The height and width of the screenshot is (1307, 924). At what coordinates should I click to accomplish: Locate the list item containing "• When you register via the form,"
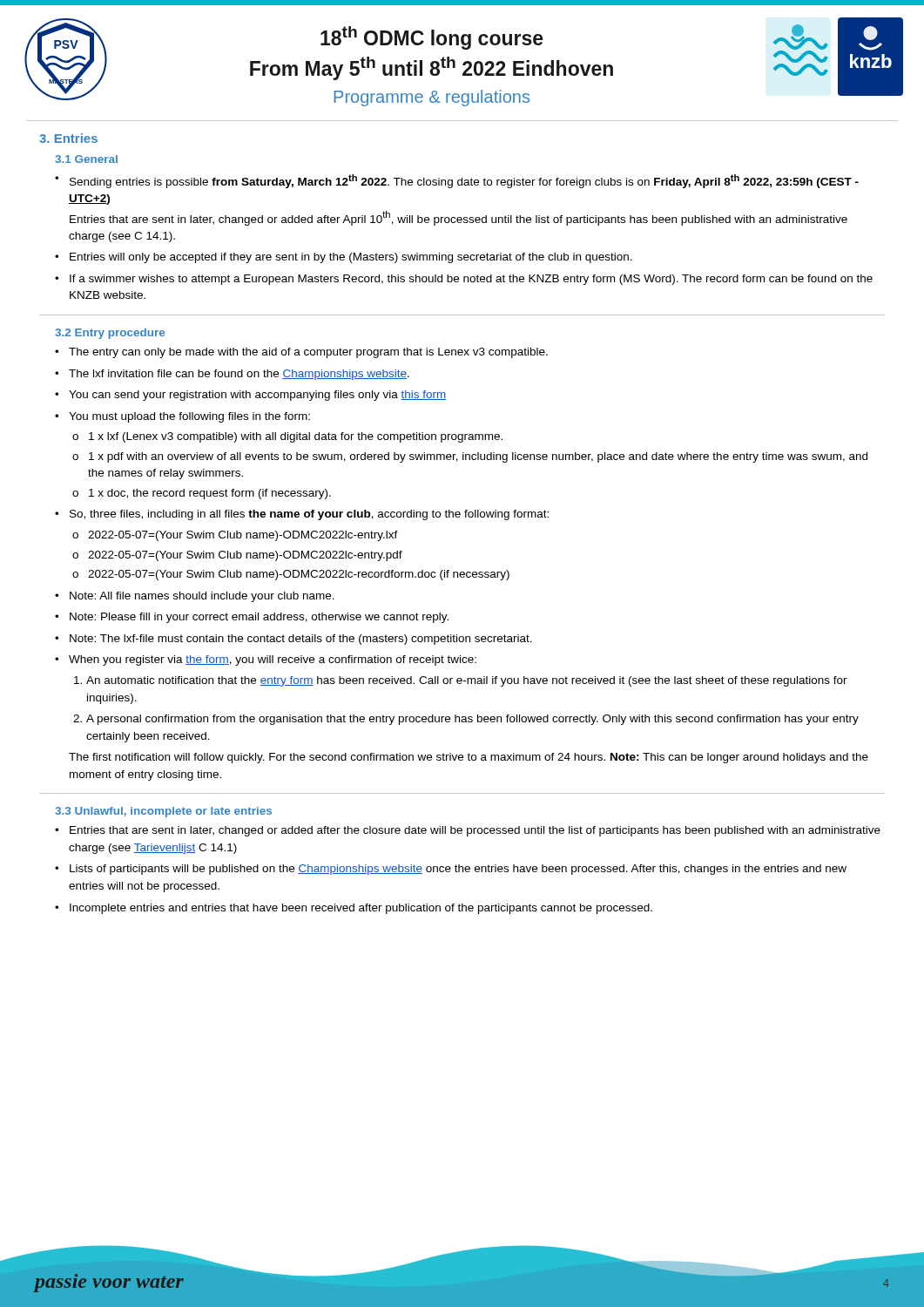[x=470, y=716]
